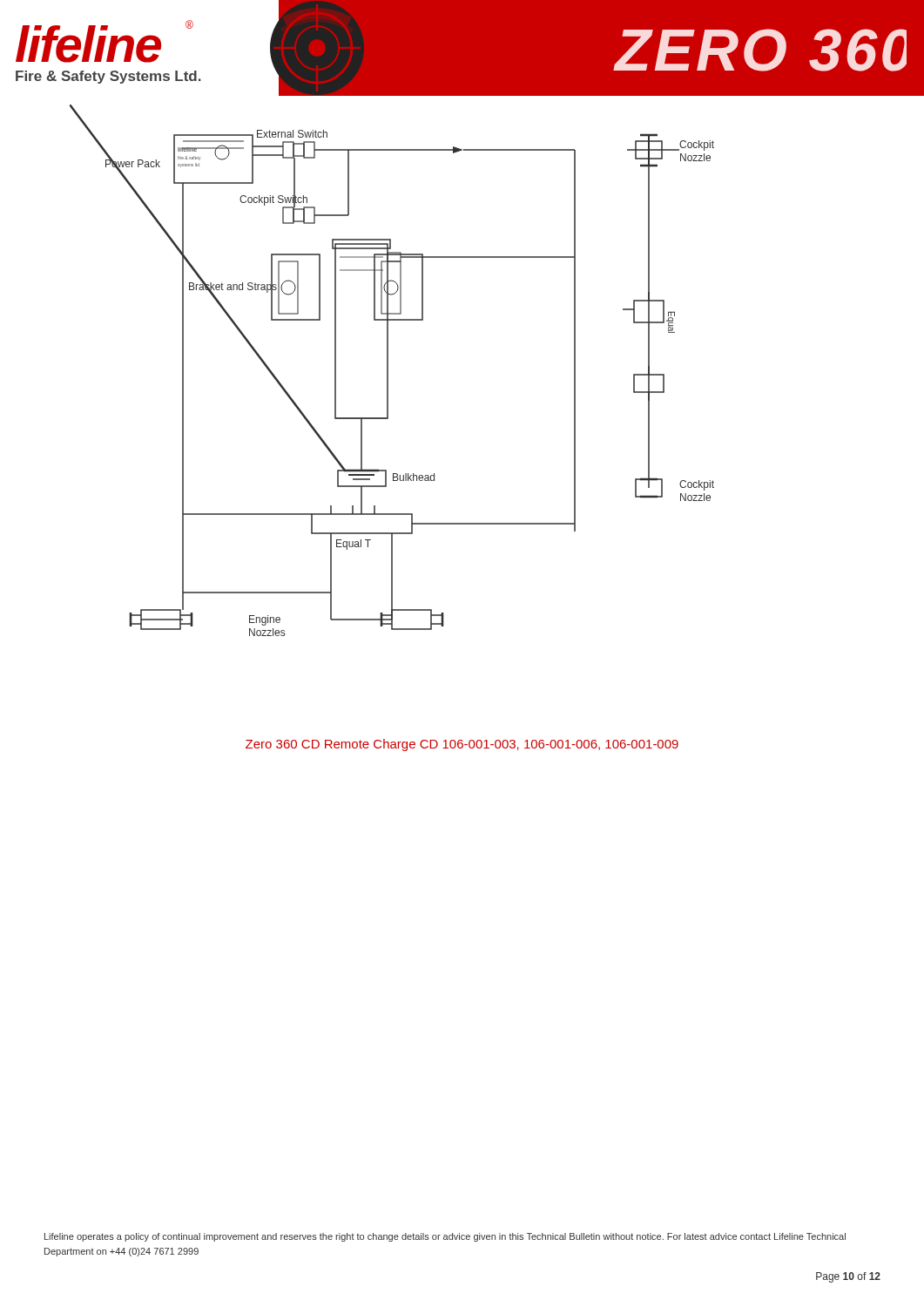Find the caption on this page that starts "Zero 360 CD Remote"

pyautogui.click(x=462, y=744)
